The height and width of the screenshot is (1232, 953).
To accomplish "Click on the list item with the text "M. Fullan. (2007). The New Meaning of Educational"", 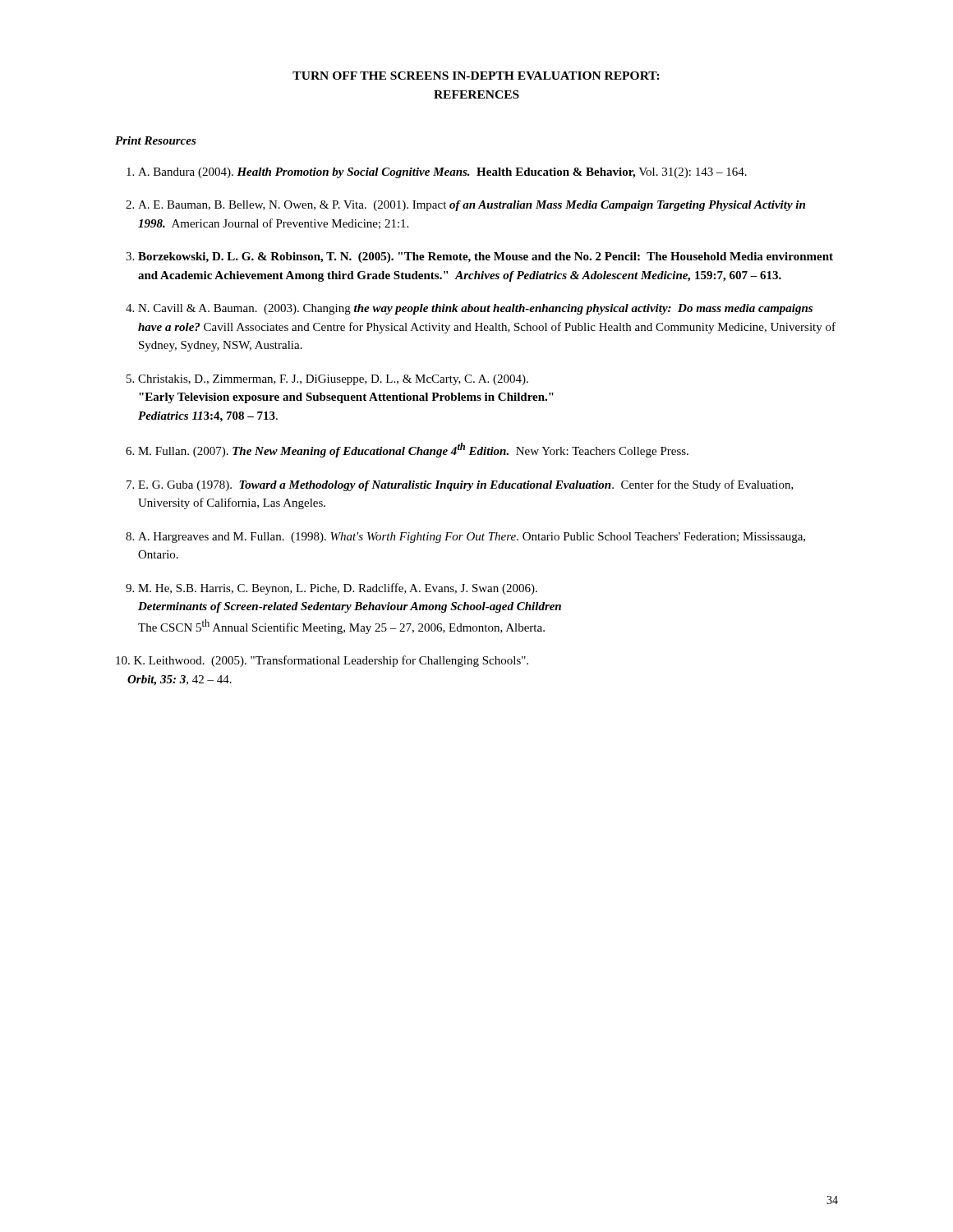I will pos(414,449).
